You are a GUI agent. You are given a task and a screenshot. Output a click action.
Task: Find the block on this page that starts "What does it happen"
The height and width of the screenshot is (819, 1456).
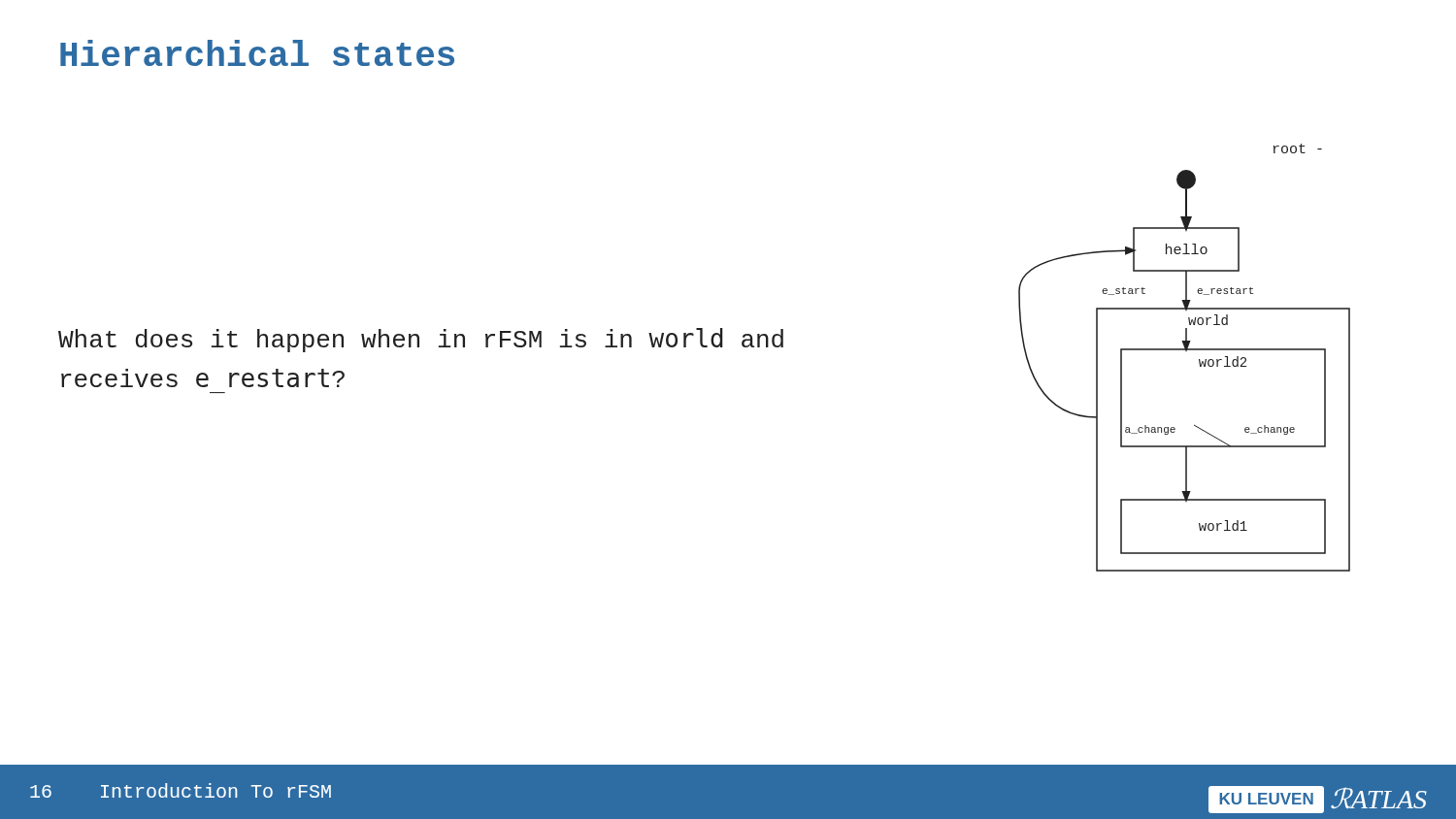tap(421, 340)
